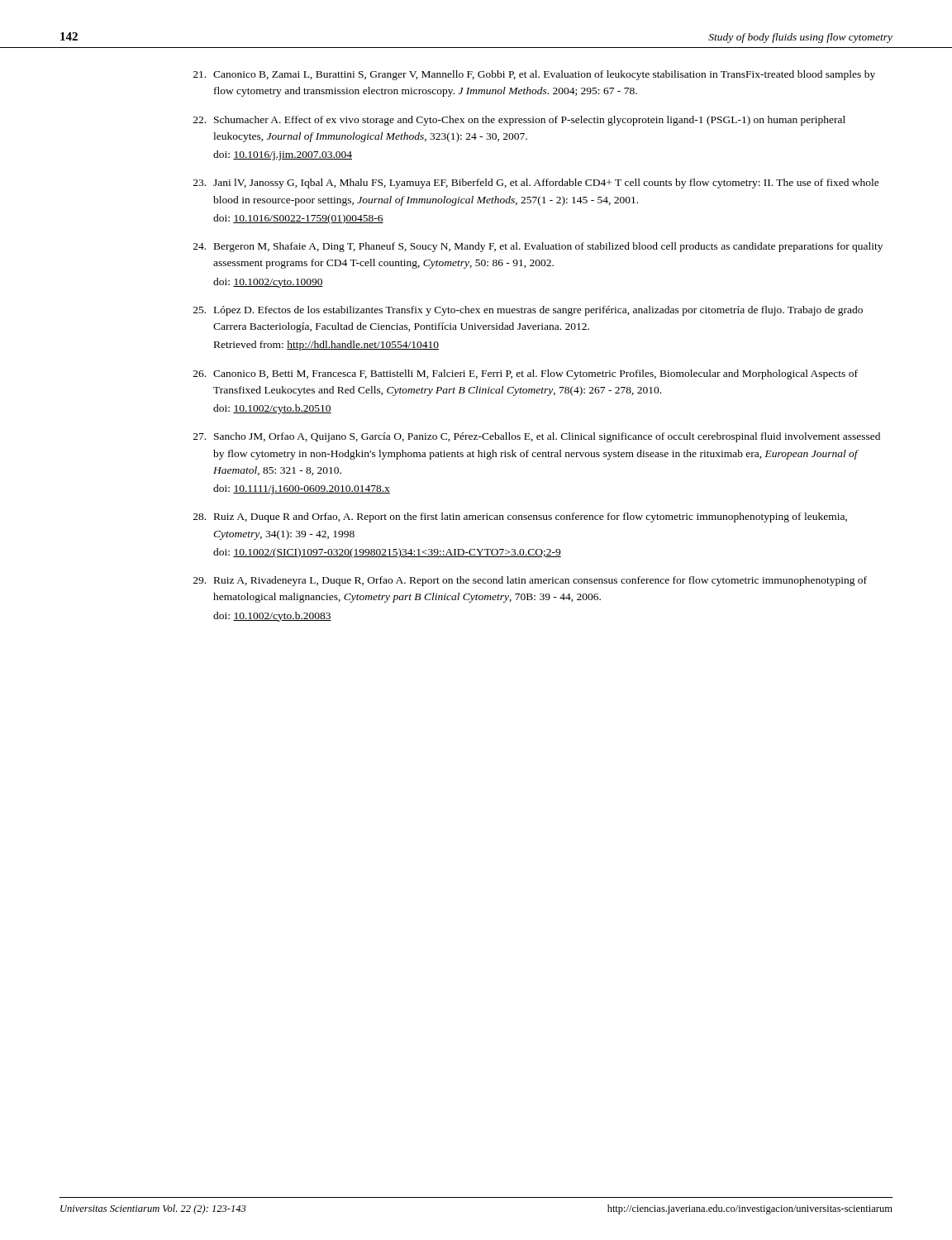Viewport: 952px width, 1240px height.
Task: Find the list item that says "25. López D."
Action: click(x=537, y=327)
